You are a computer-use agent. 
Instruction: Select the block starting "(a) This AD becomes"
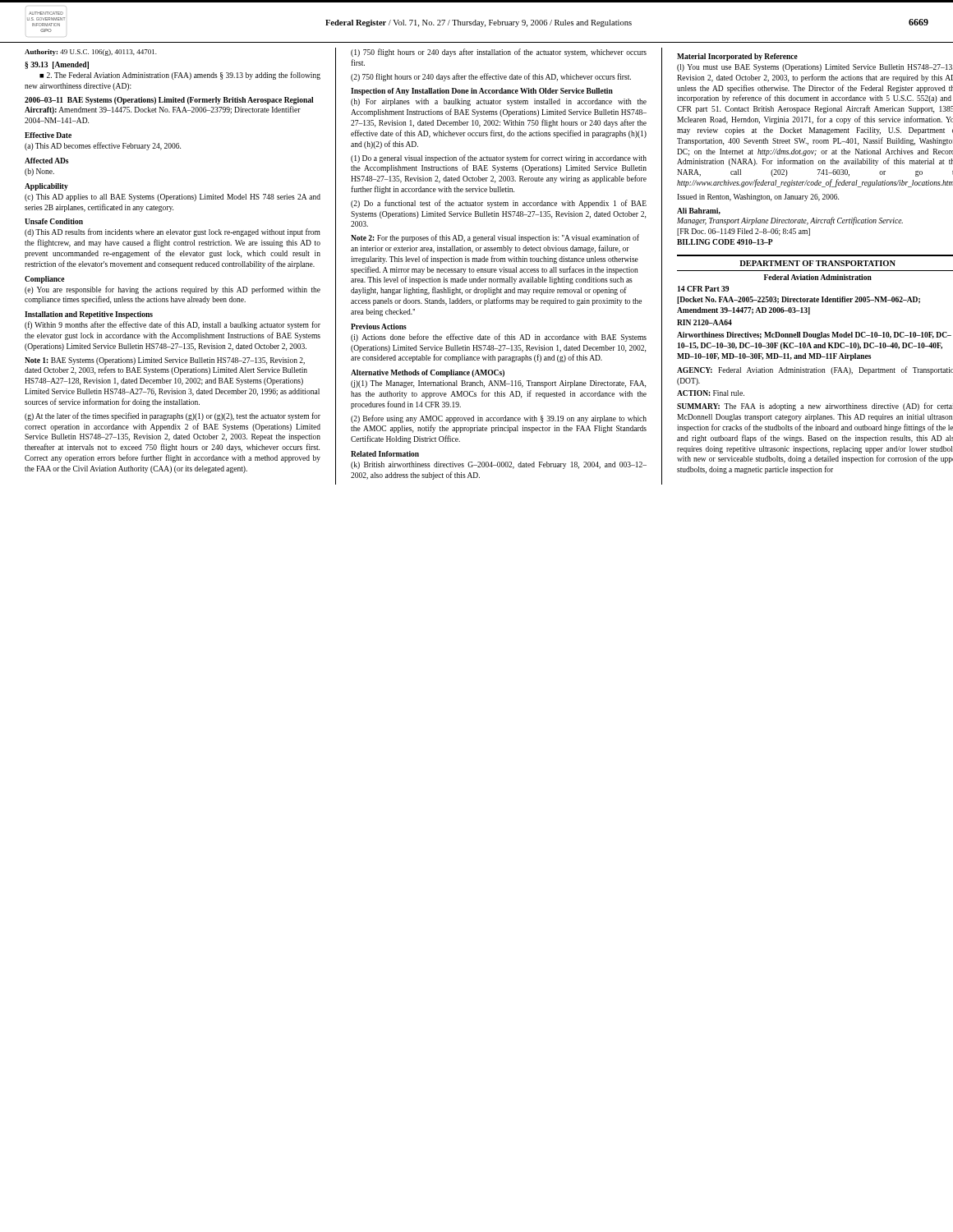(x=103, y=146)
